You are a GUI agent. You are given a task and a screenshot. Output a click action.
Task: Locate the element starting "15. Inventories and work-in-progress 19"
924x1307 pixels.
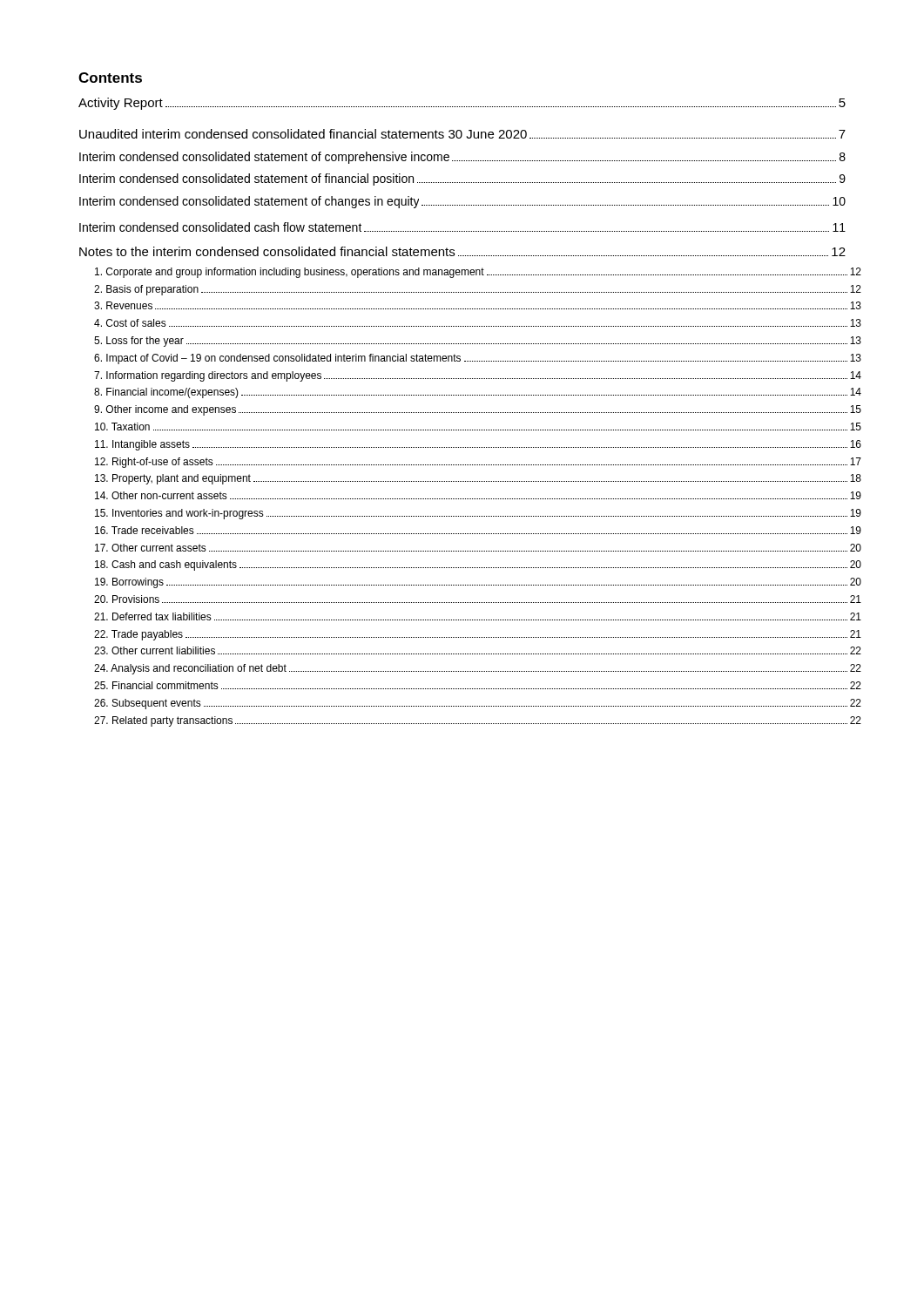(x=478, y=514)
